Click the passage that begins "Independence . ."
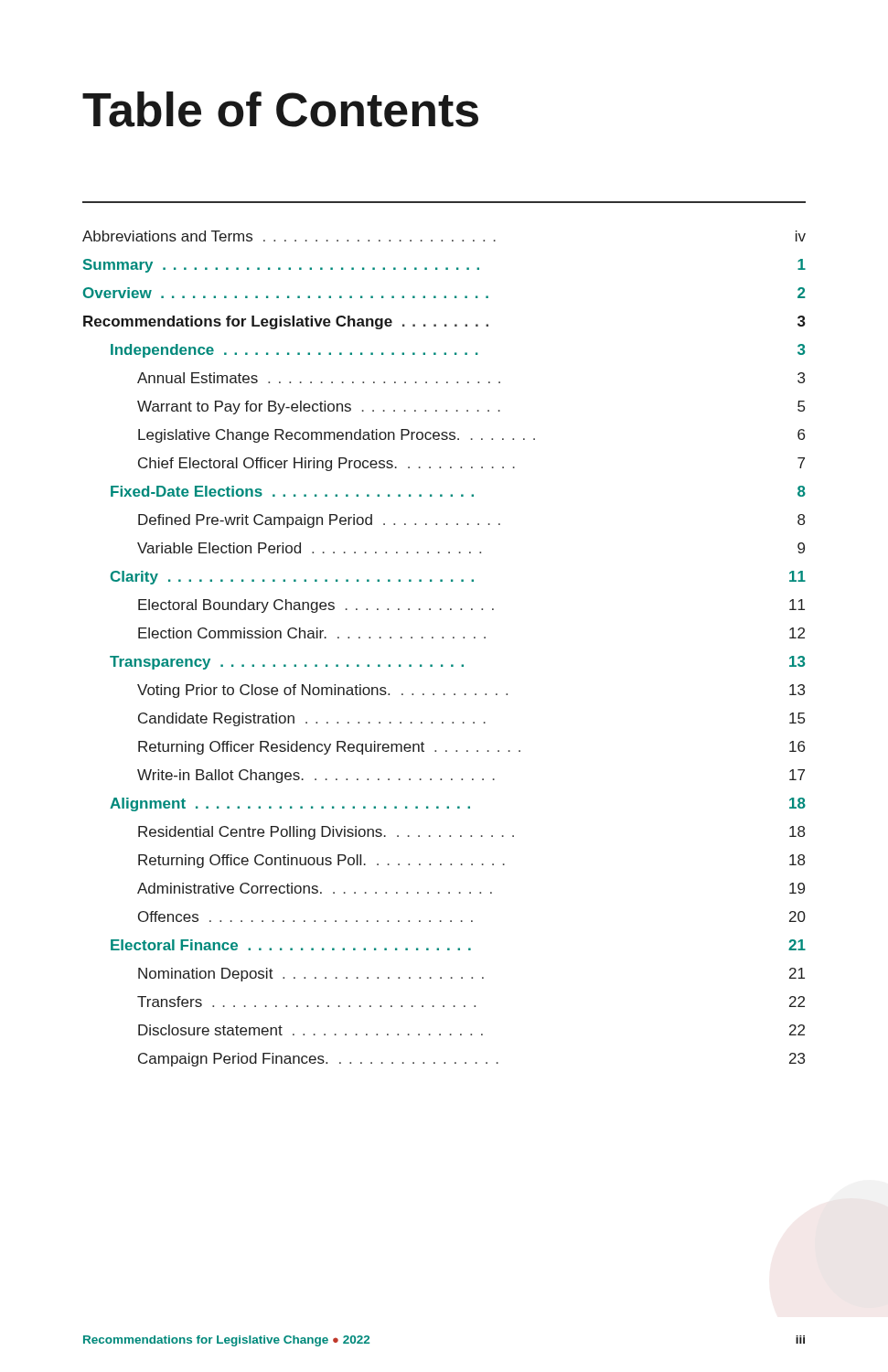The width and height of the screenshot is (888, 1372). 458,350
